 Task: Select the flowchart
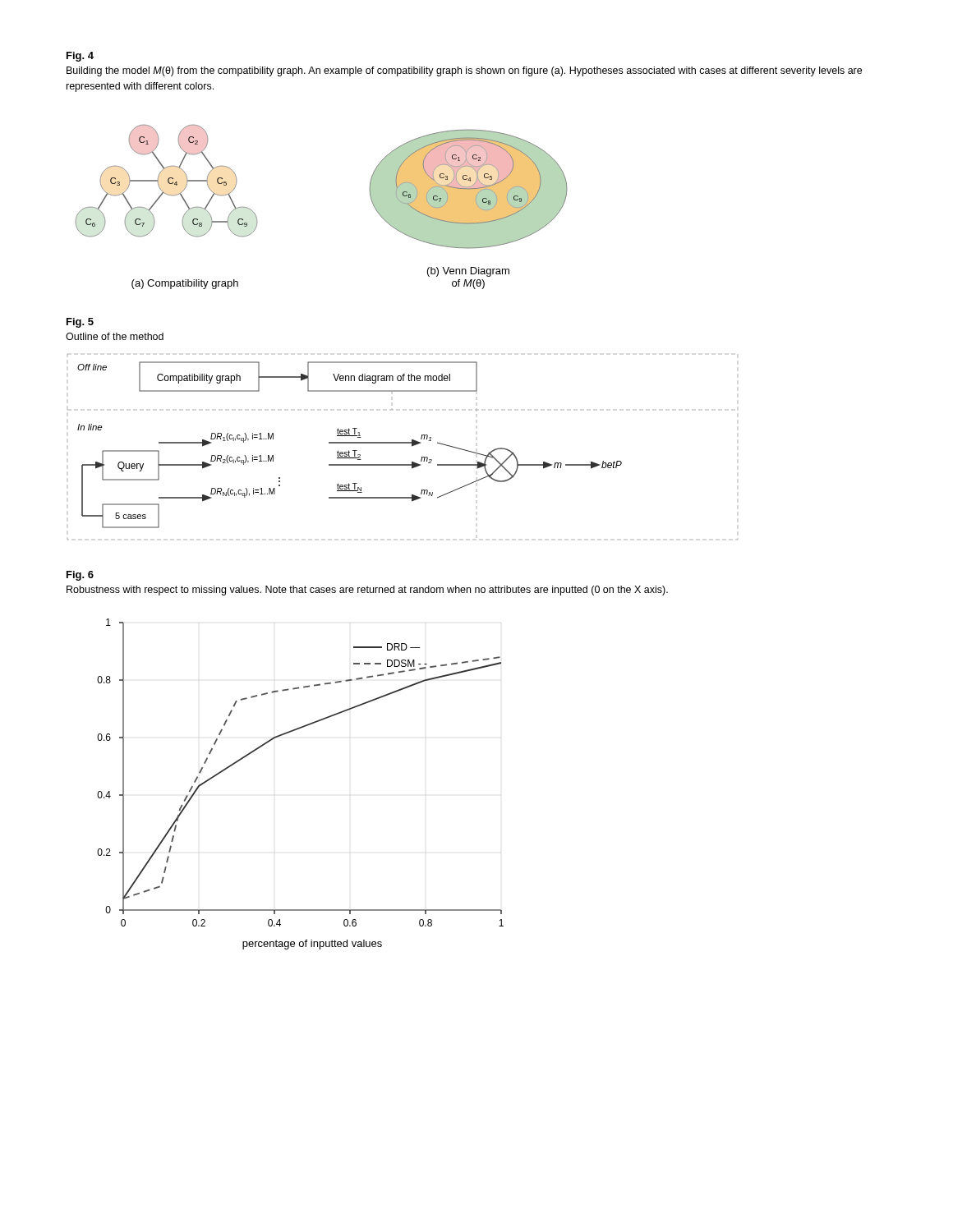[x=476, y=448]
